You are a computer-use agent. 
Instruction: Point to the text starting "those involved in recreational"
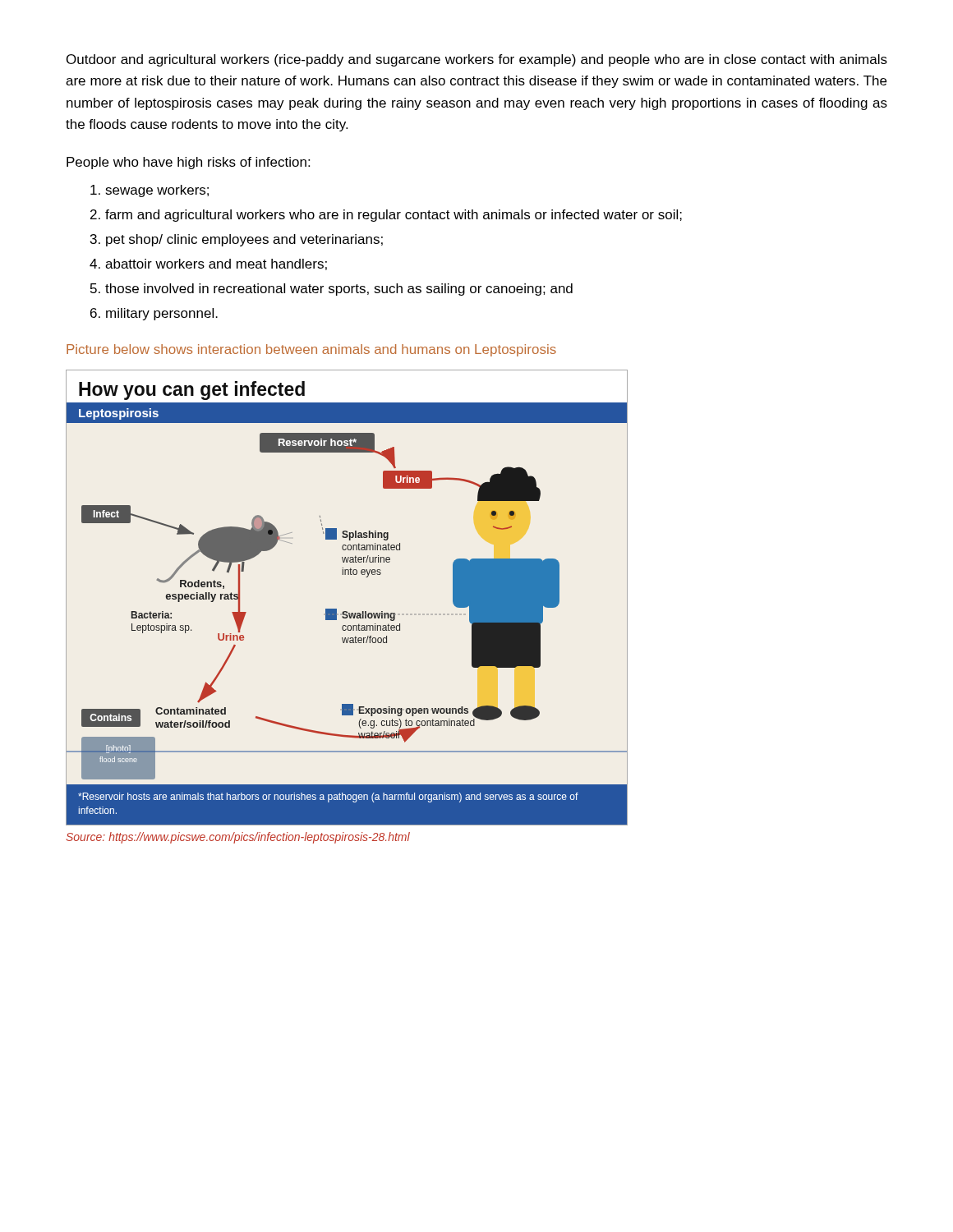click(339, 289)
